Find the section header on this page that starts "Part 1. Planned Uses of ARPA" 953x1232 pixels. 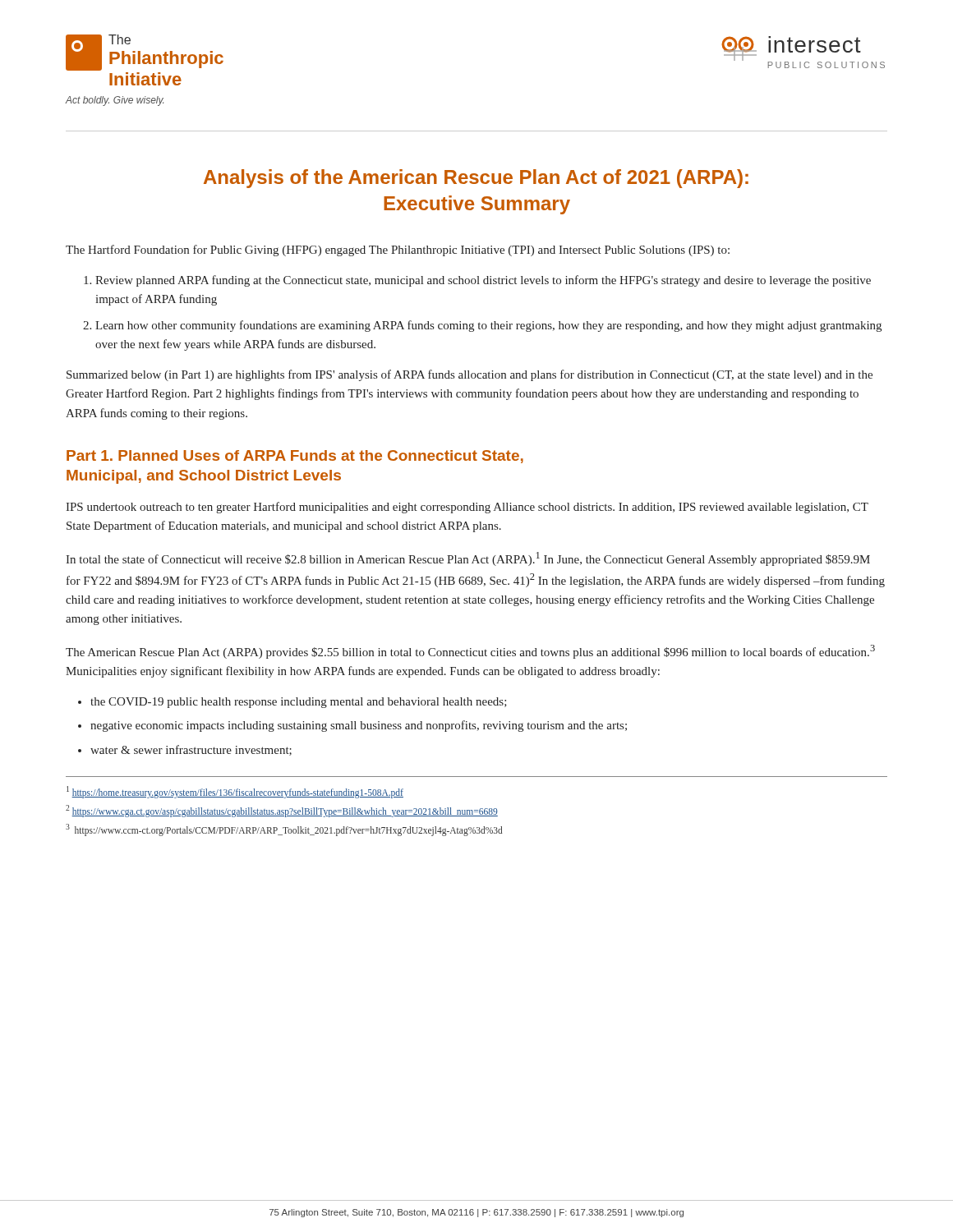pyautogui.click(x=295, y=465)
